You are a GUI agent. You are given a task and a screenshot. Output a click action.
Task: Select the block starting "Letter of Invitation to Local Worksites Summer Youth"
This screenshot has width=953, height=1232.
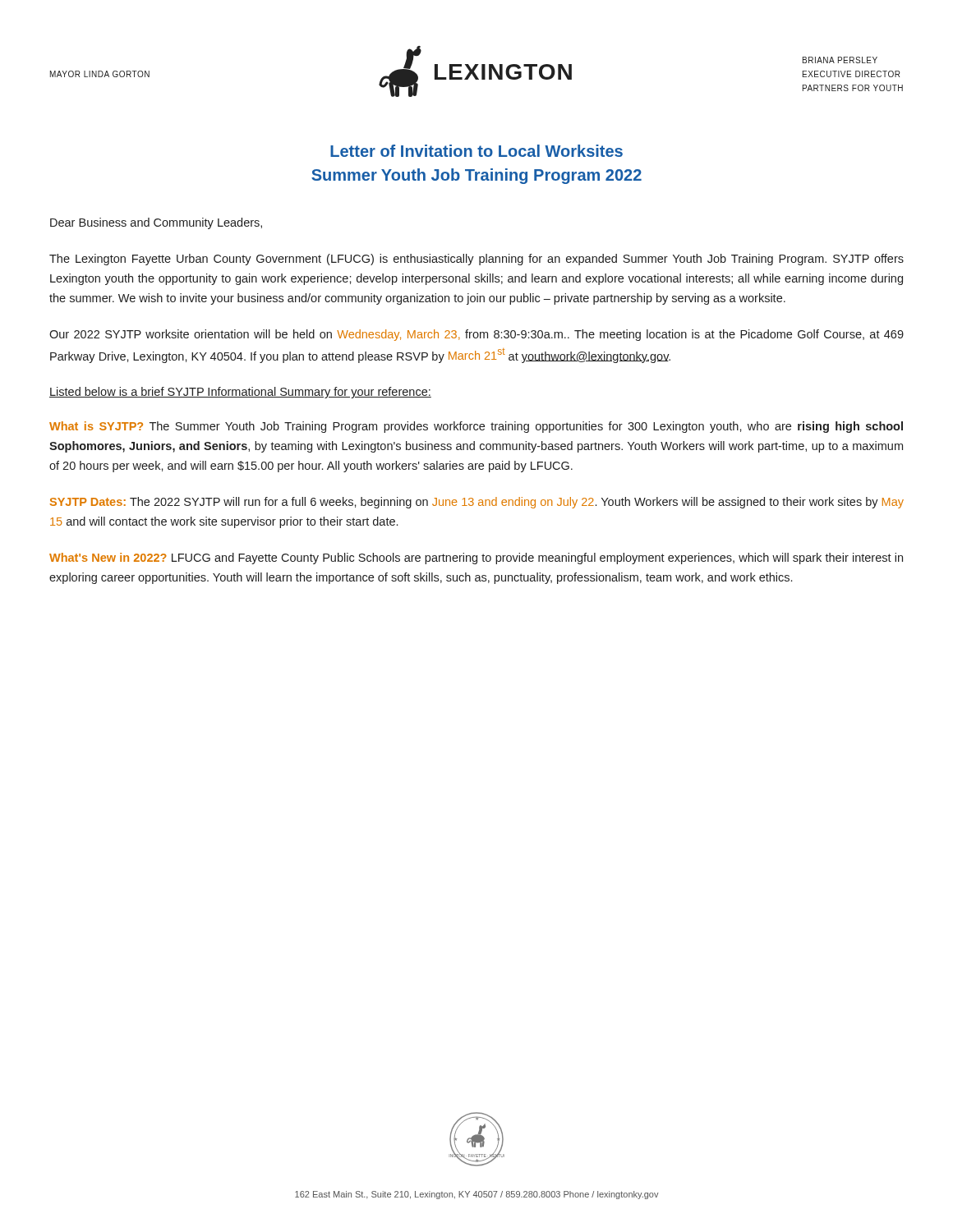coord(476,163)
